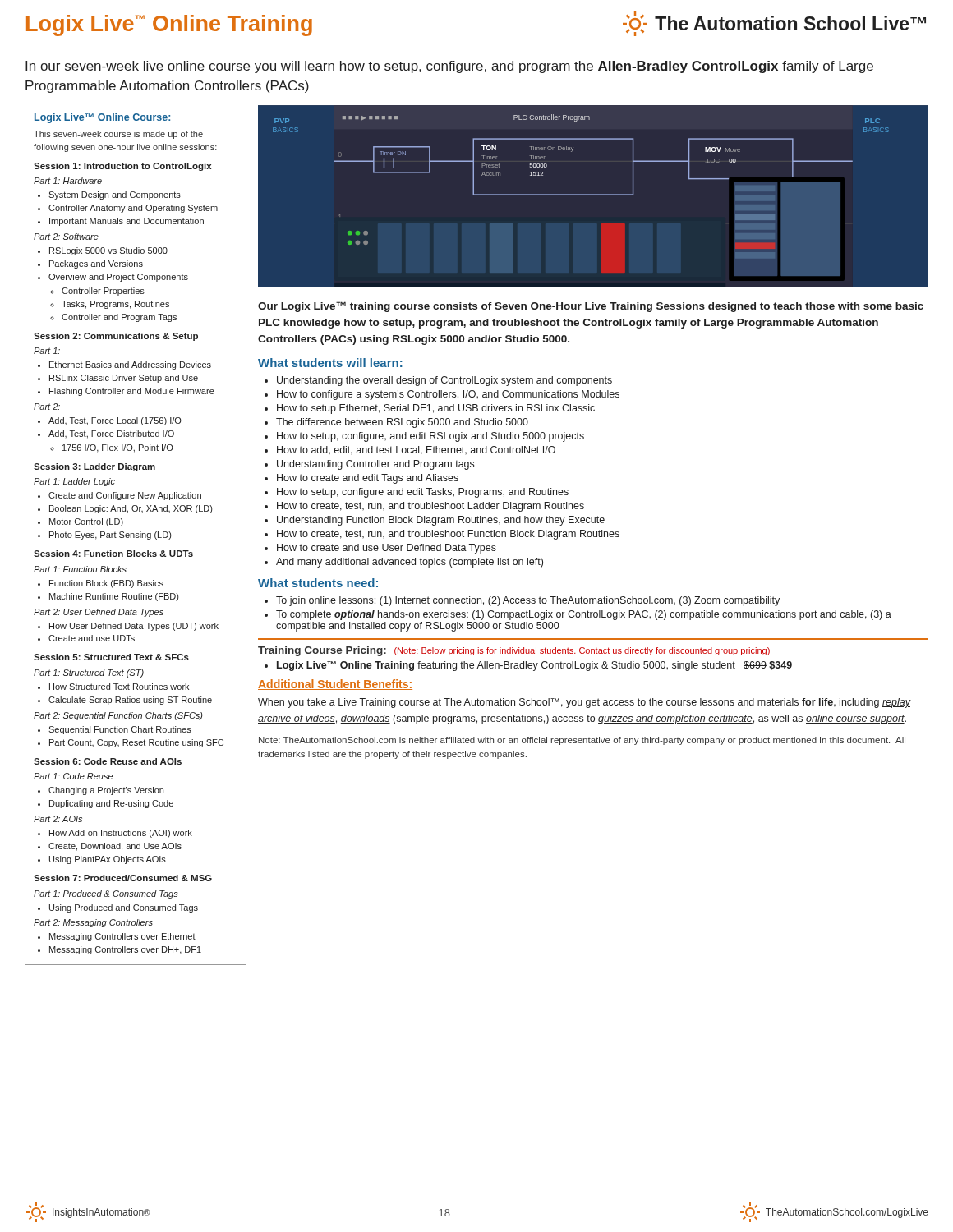
Task: Locate the list item that says "RSLogix 5000 vs Studio 5000"
Action: click(x=108, y=250)
